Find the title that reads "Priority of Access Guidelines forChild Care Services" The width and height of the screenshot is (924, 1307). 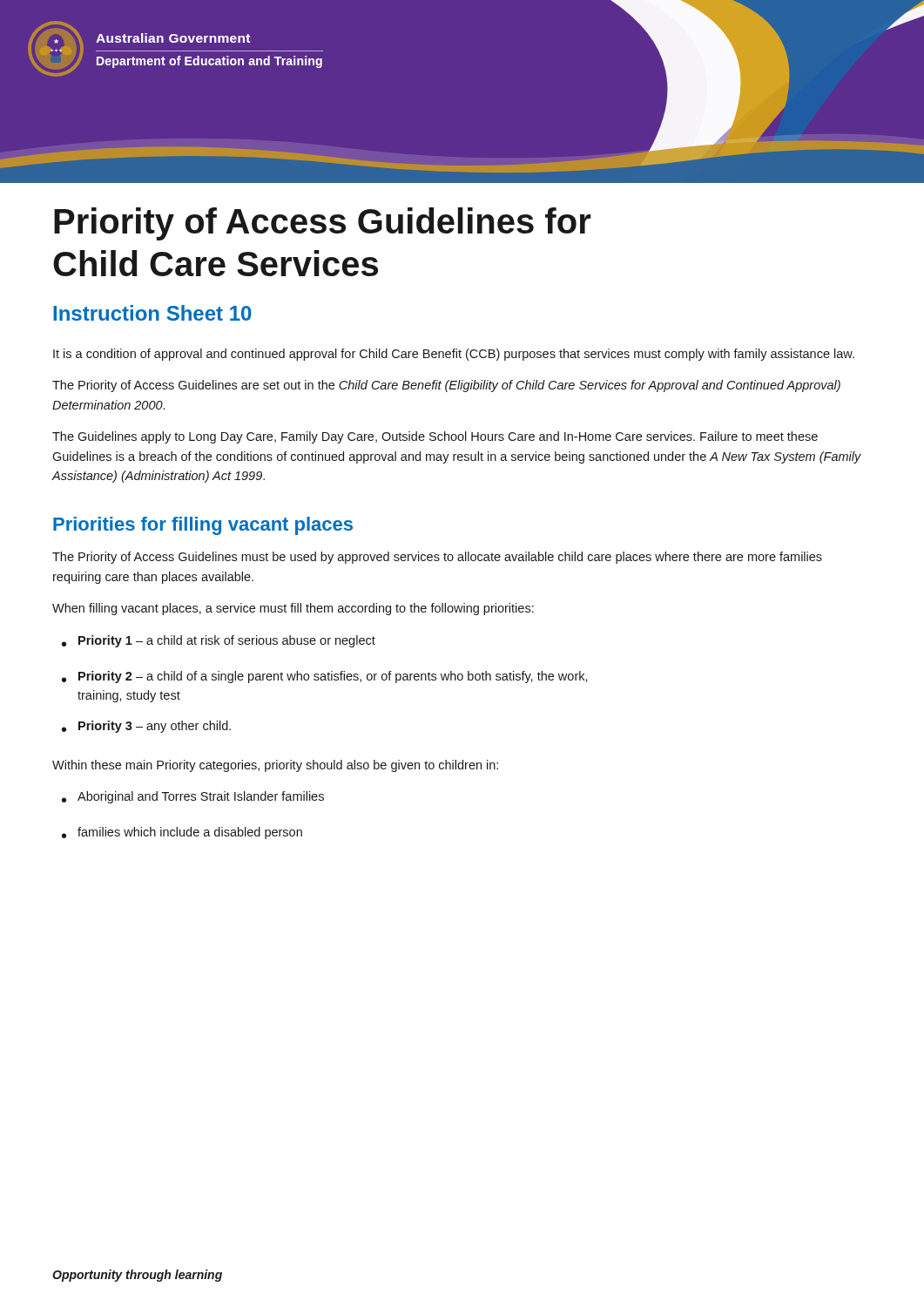pos(462,243)
